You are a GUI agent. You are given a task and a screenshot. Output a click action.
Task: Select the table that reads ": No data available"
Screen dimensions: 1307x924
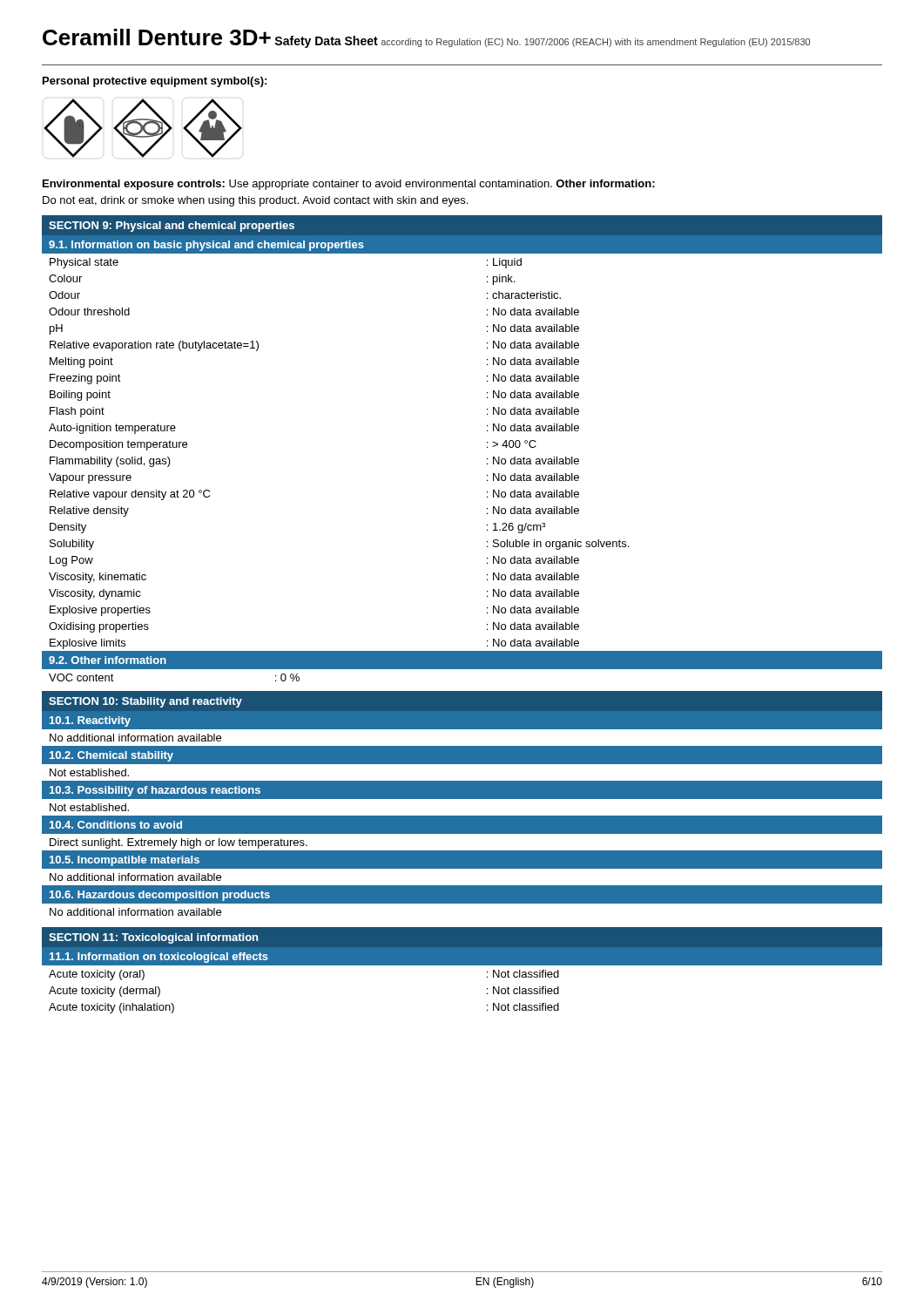click(462, 452)
